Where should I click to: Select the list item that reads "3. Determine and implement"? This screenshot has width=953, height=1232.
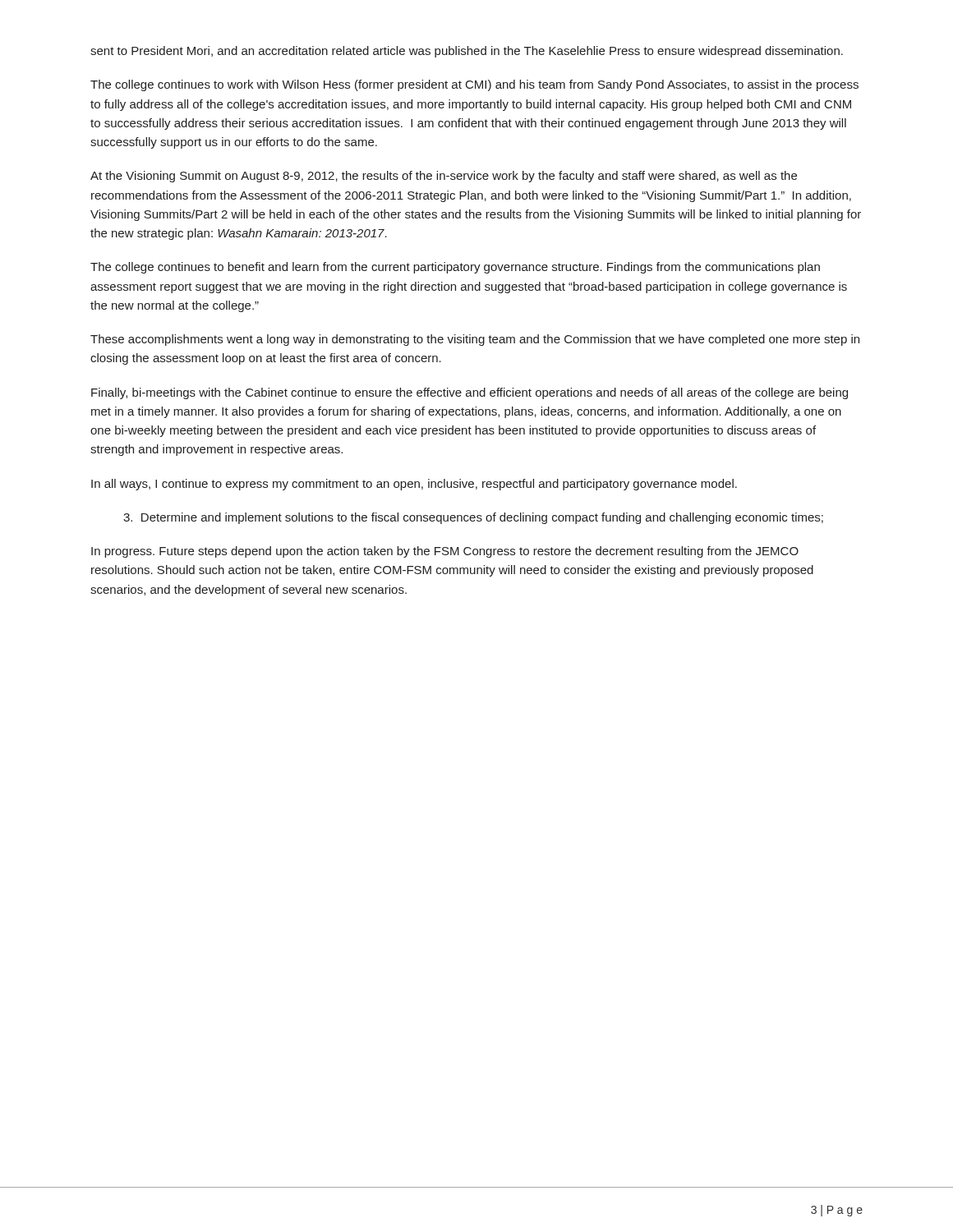tap(474, 517)
